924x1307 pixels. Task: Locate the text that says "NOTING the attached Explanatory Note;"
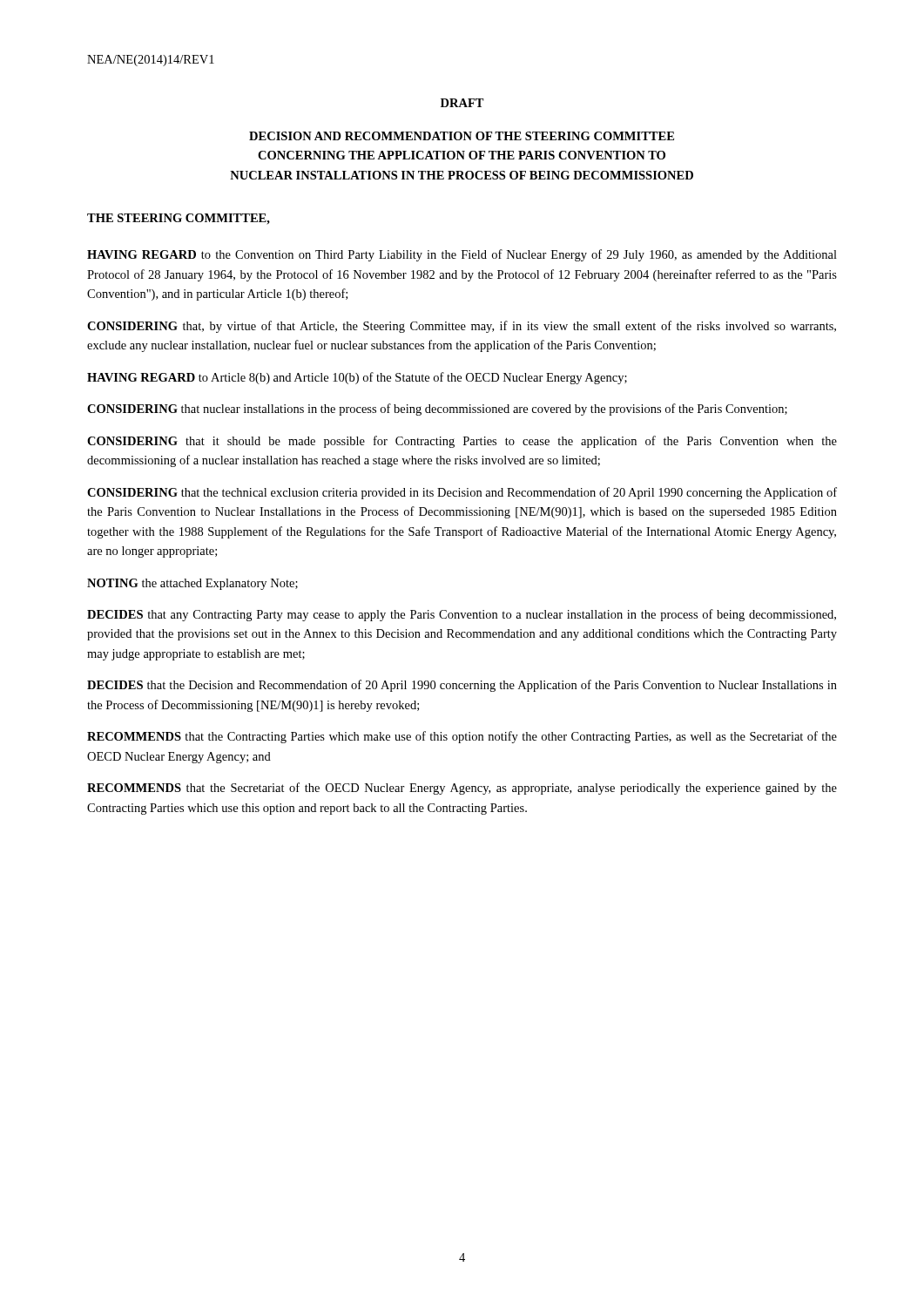point(193,582)
